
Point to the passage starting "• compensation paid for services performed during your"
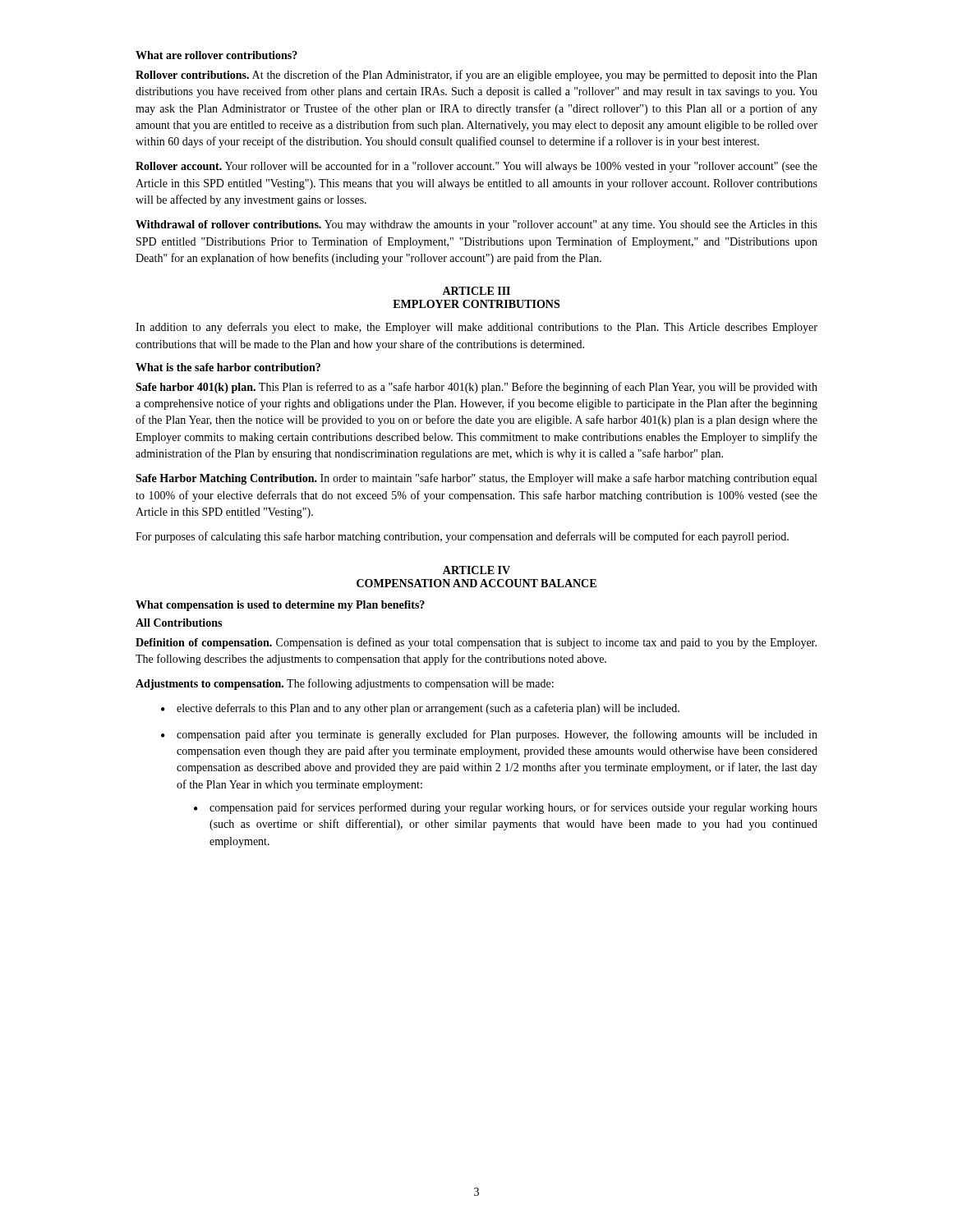click(505, 825)
